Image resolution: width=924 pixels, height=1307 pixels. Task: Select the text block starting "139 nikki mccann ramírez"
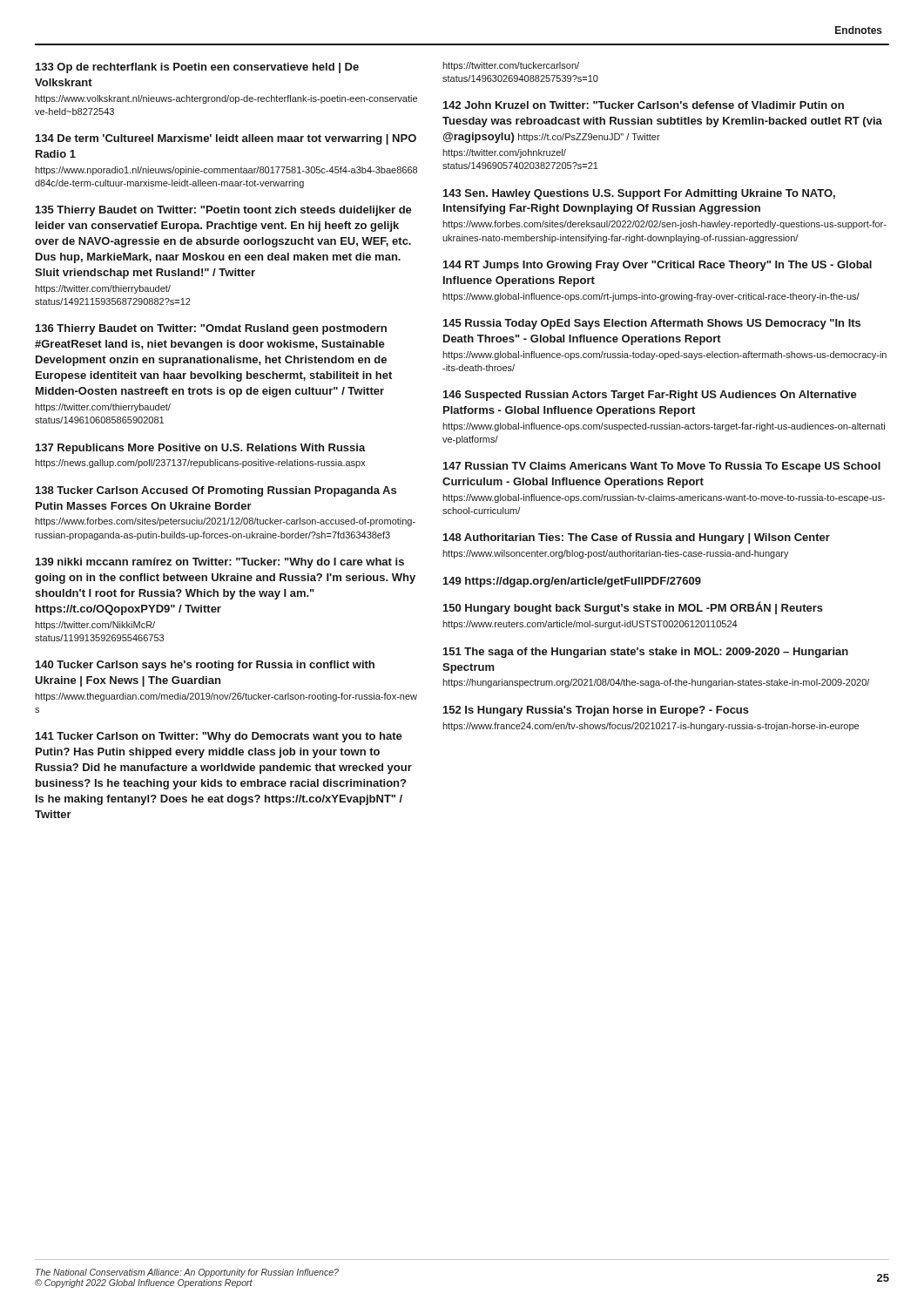(x=226, y=599)
